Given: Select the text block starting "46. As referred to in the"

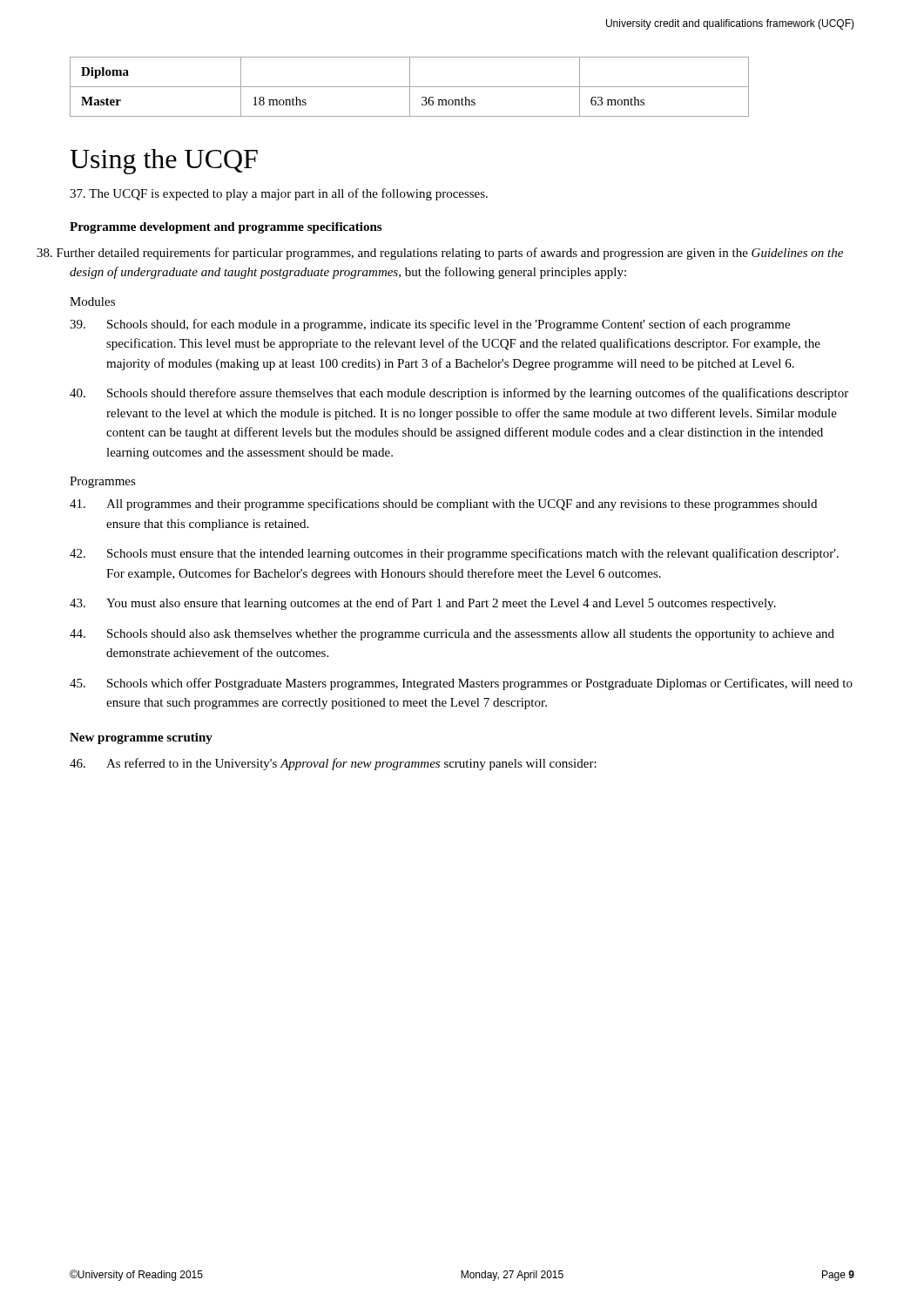Looking at the screenshot, I should pyautogui.click(x=462, y=763).
